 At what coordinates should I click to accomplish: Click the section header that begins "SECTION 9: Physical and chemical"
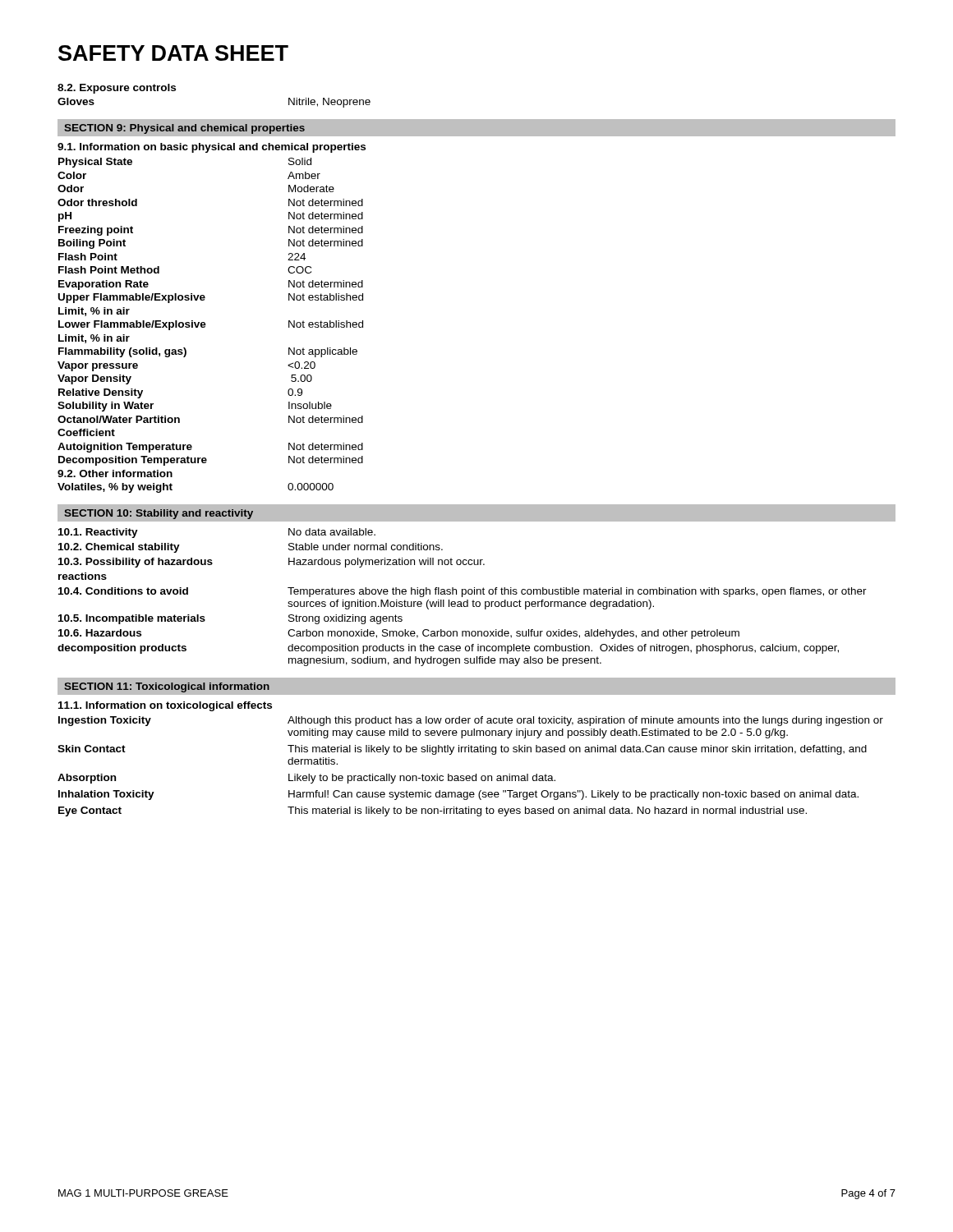tap(185, 128)
